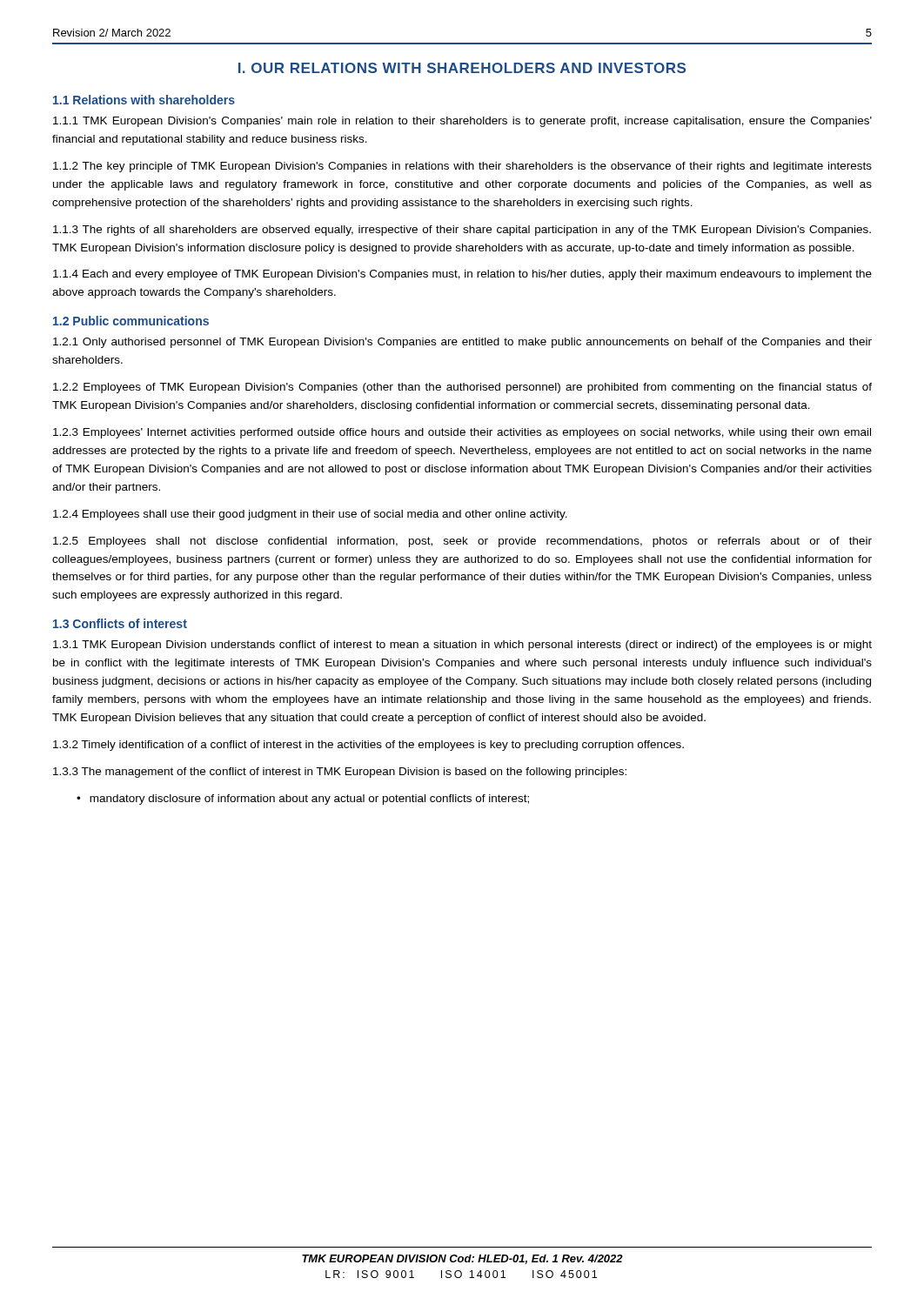Locate the text block with the text "1.2 The key principle of TMK"
The width and height of the screenshot is (924, 1305).
[462, 184]
